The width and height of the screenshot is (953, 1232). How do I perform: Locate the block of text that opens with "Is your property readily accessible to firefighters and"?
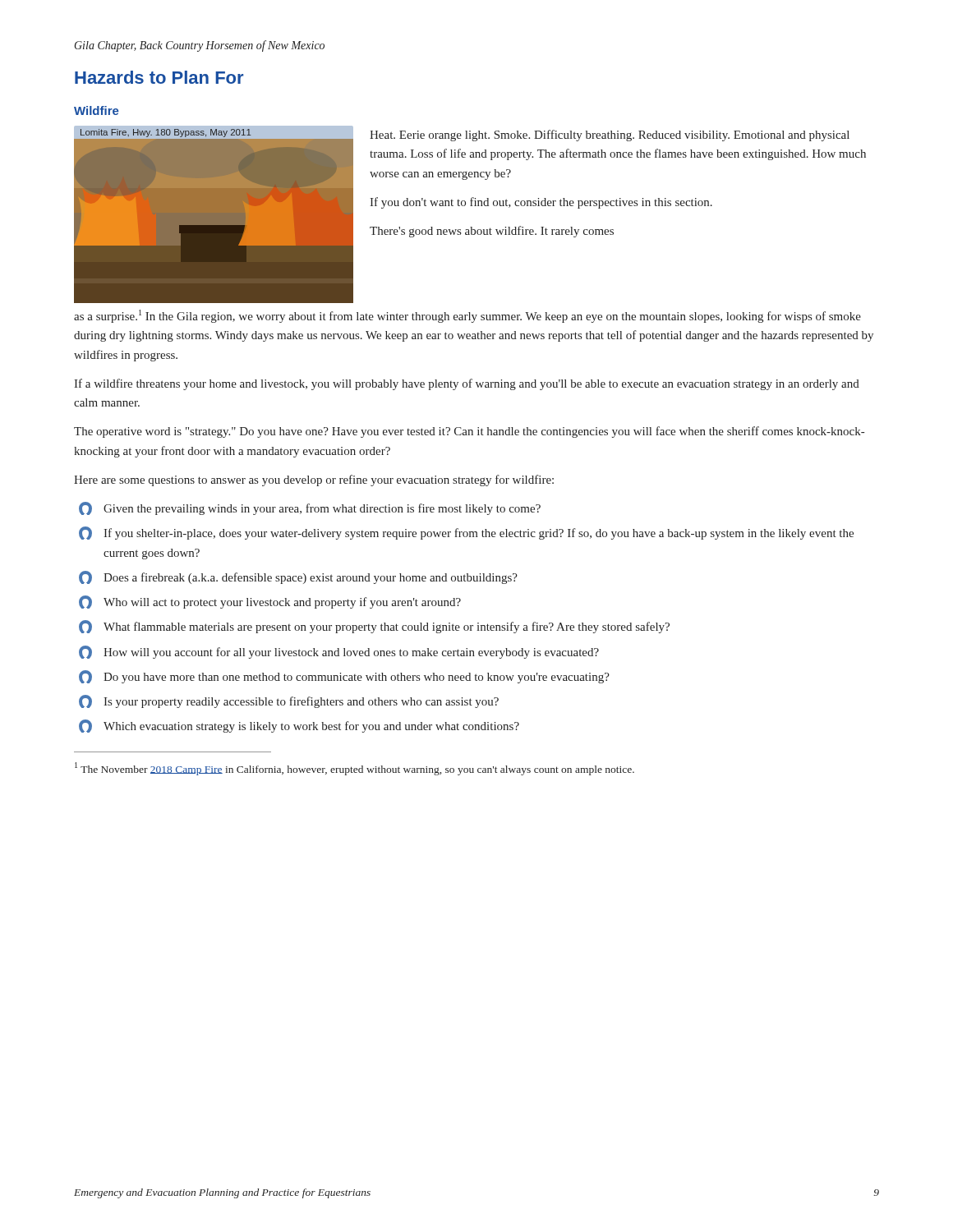click(476, 702)
